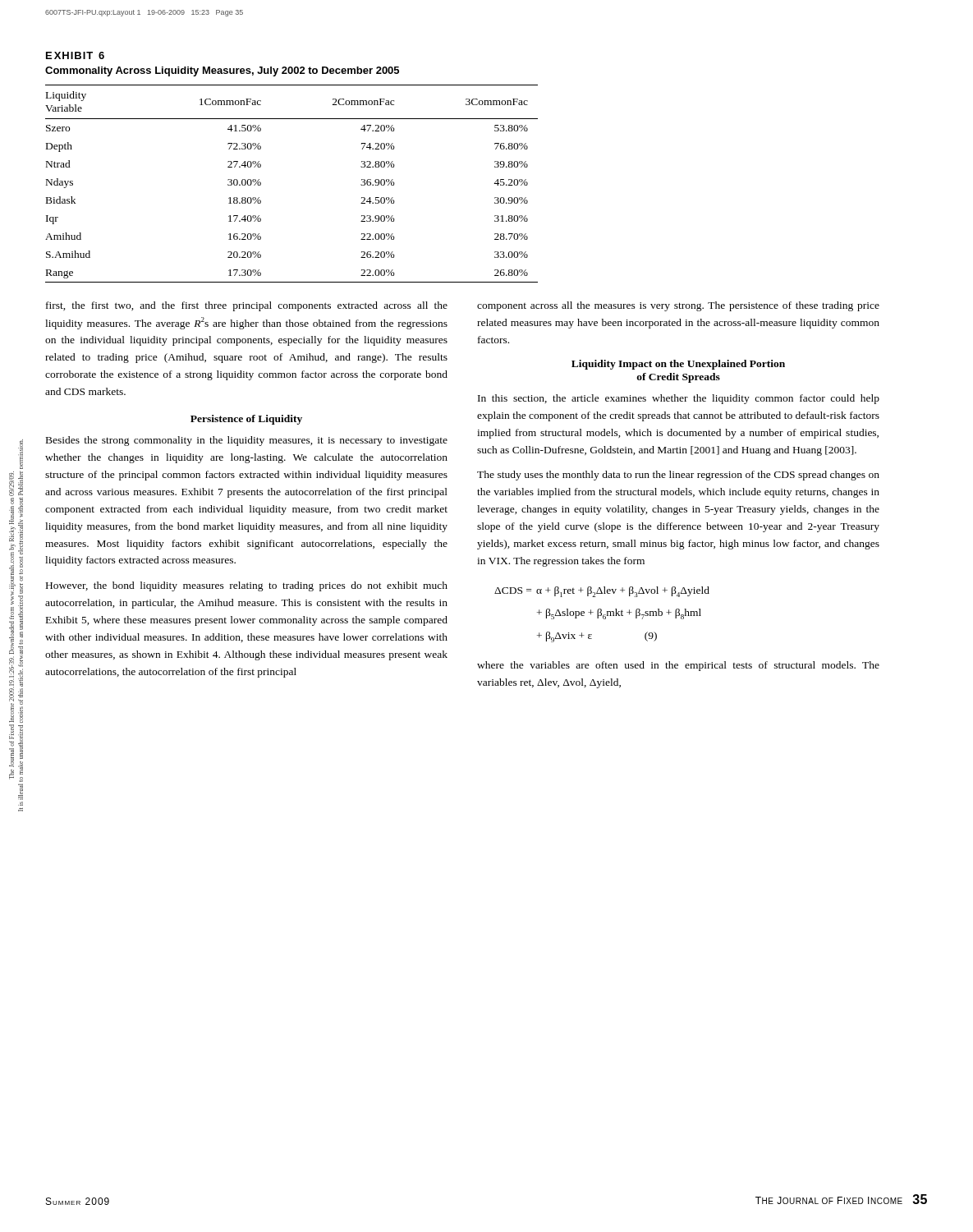
Task: Locate the section header that opens with "Liquidity Impact on the"
Action: (678, 370)
